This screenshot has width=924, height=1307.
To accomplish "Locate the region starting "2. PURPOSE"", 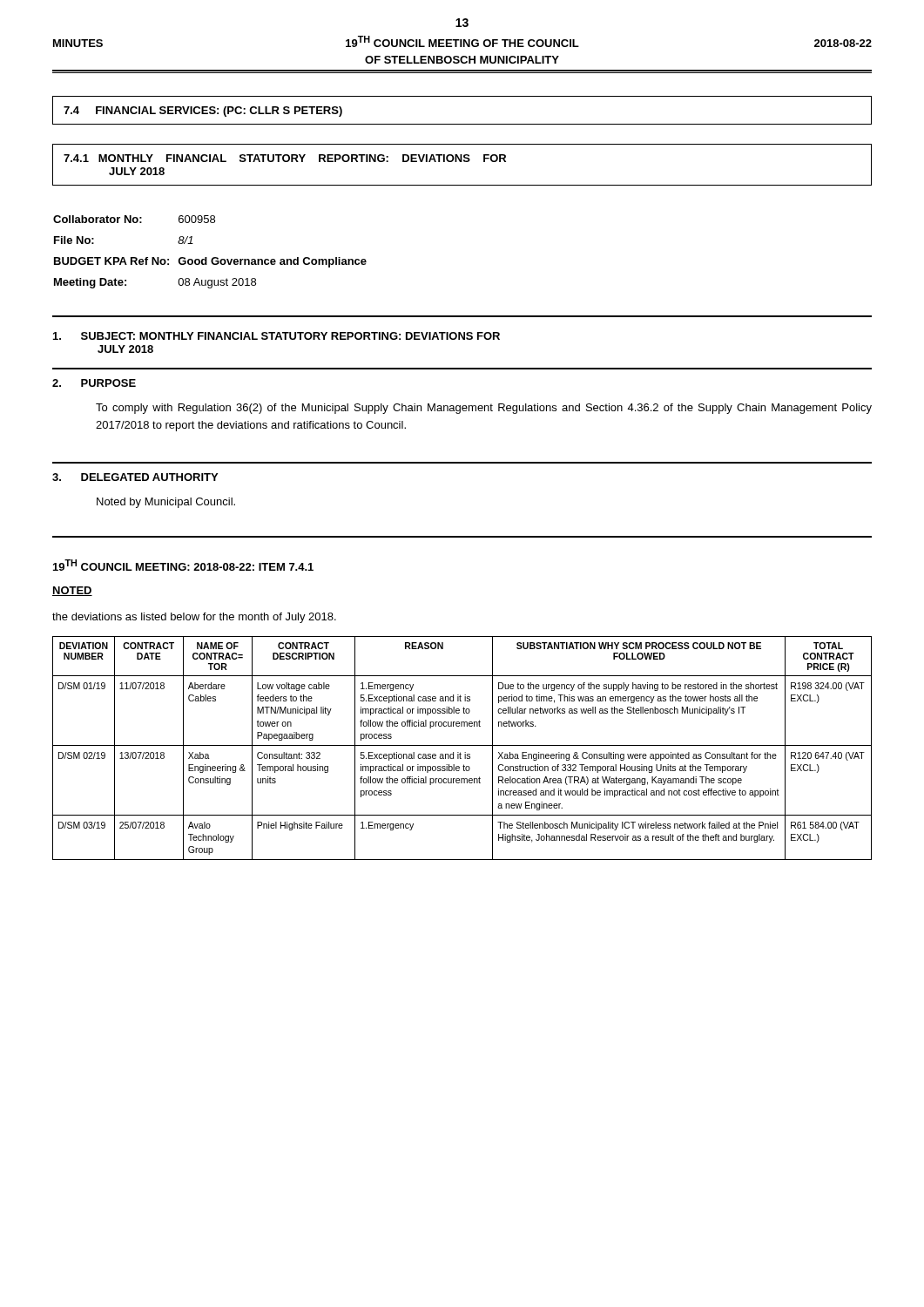I will coord(94,383).
